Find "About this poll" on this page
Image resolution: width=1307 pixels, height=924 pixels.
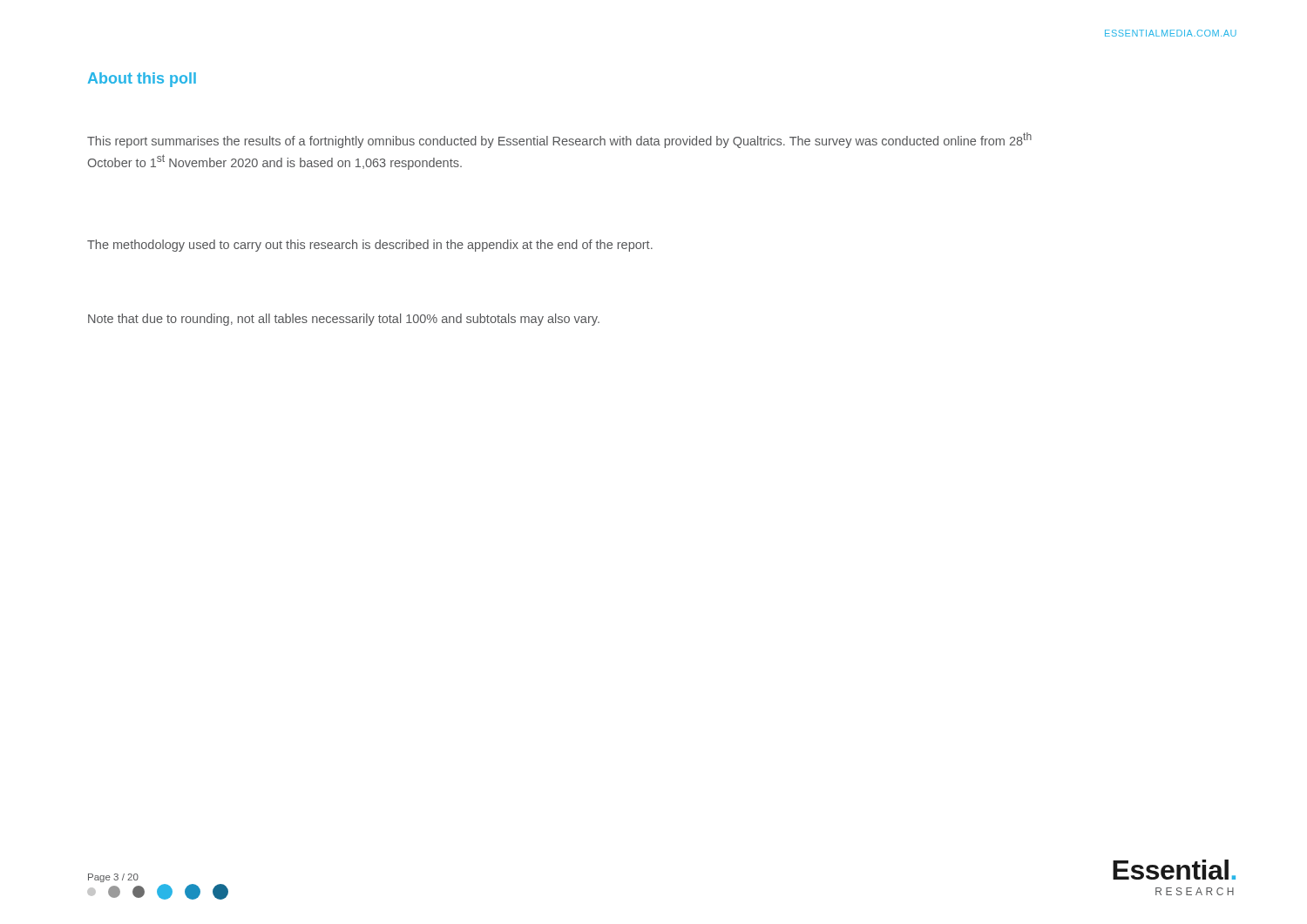pyautogui.click(x=142, y=78)
